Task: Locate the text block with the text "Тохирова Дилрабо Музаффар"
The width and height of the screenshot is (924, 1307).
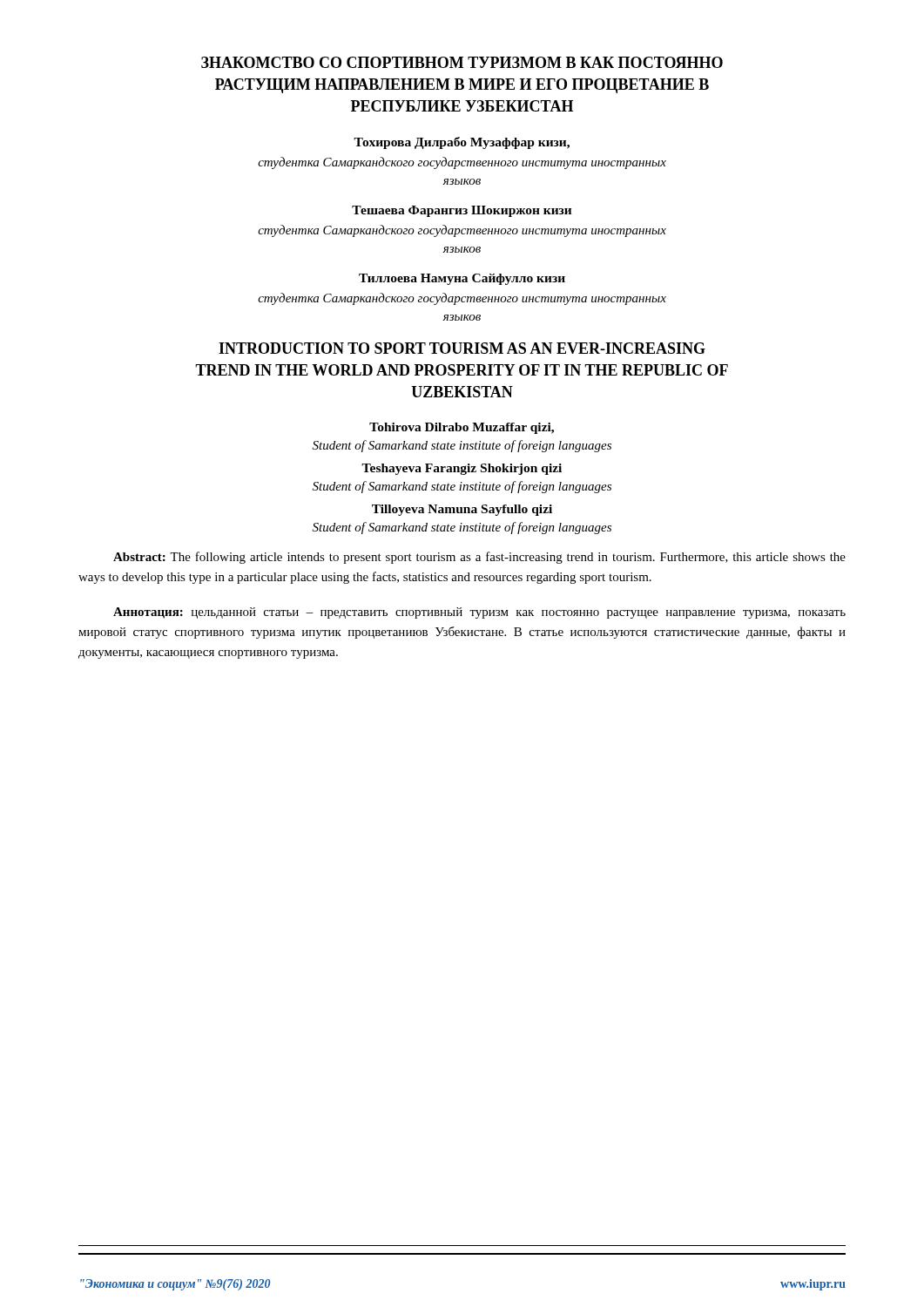Action: [462, 141]
